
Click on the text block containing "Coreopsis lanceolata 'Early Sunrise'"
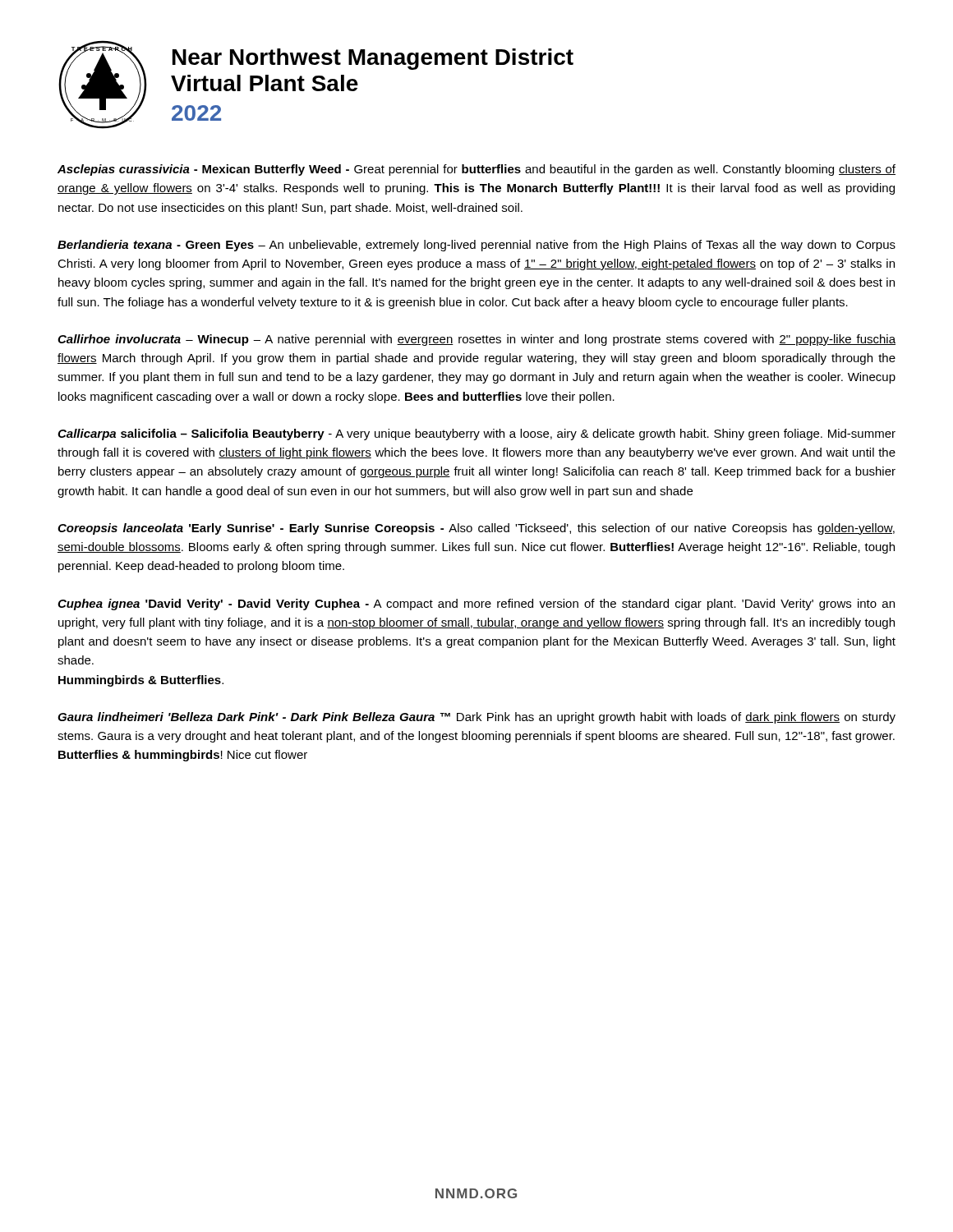(476, 547)
